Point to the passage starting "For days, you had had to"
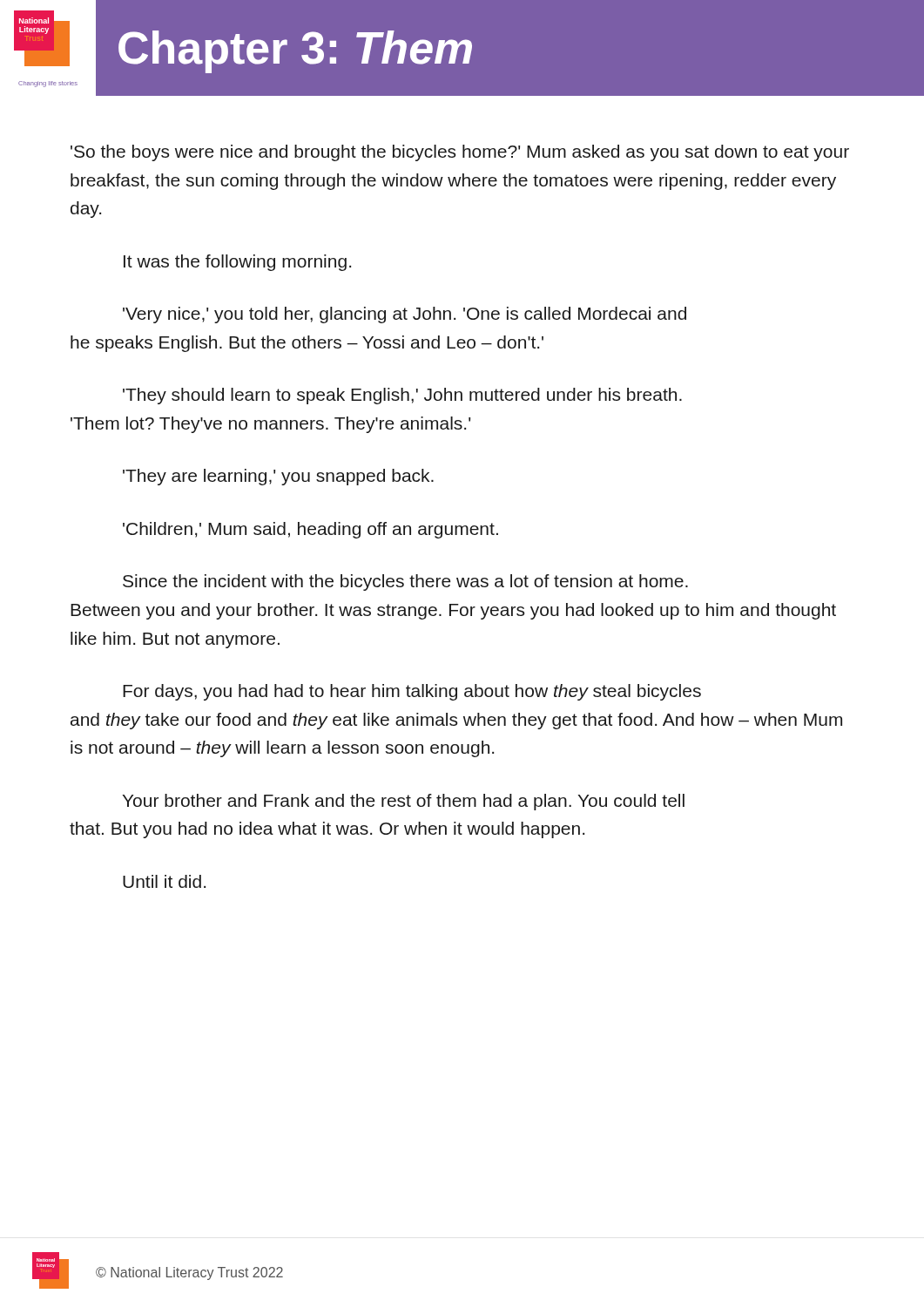Screen dimensions: 1307x924 (x=457, y=719)
